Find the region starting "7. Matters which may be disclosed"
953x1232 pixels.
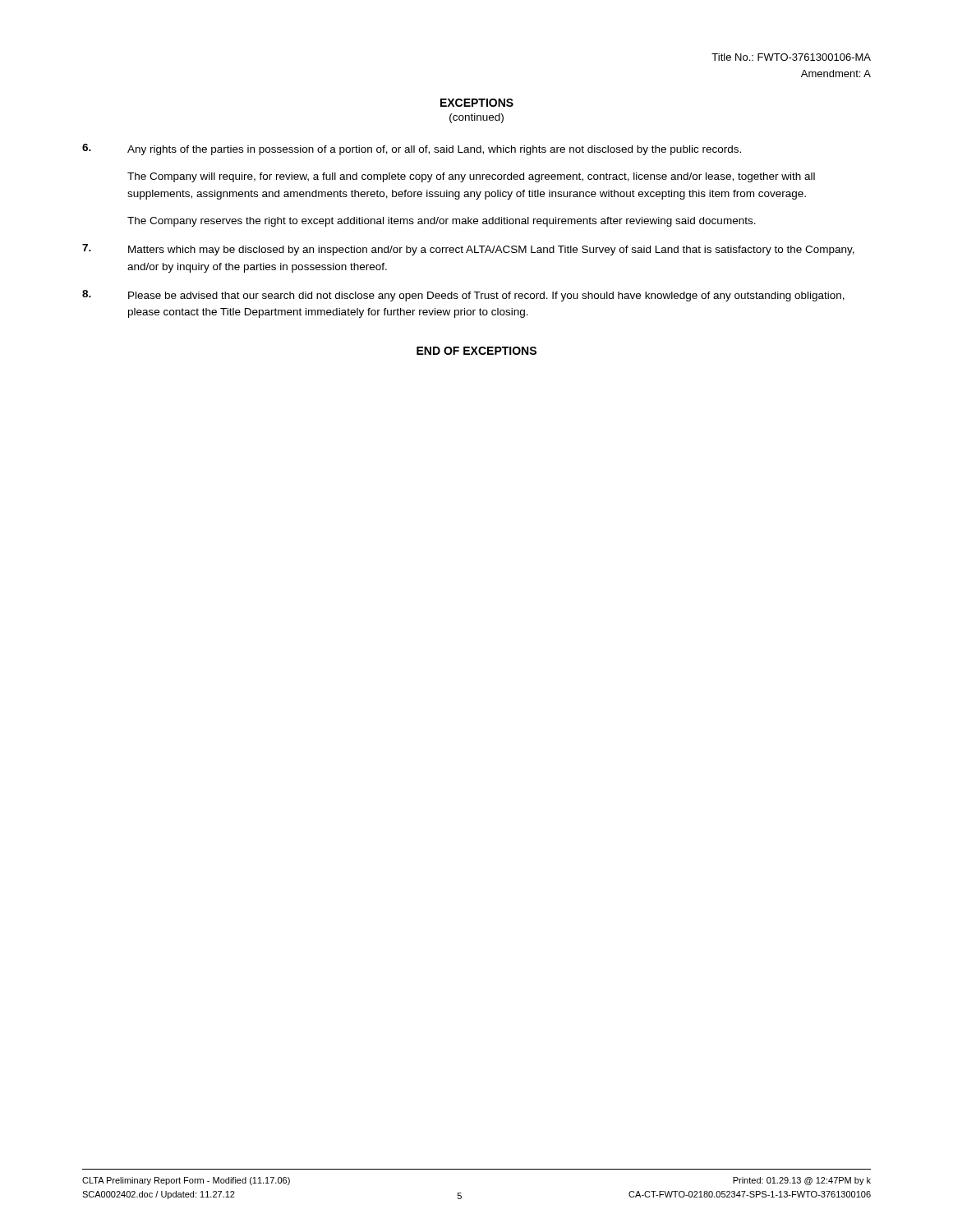point(476,258)
